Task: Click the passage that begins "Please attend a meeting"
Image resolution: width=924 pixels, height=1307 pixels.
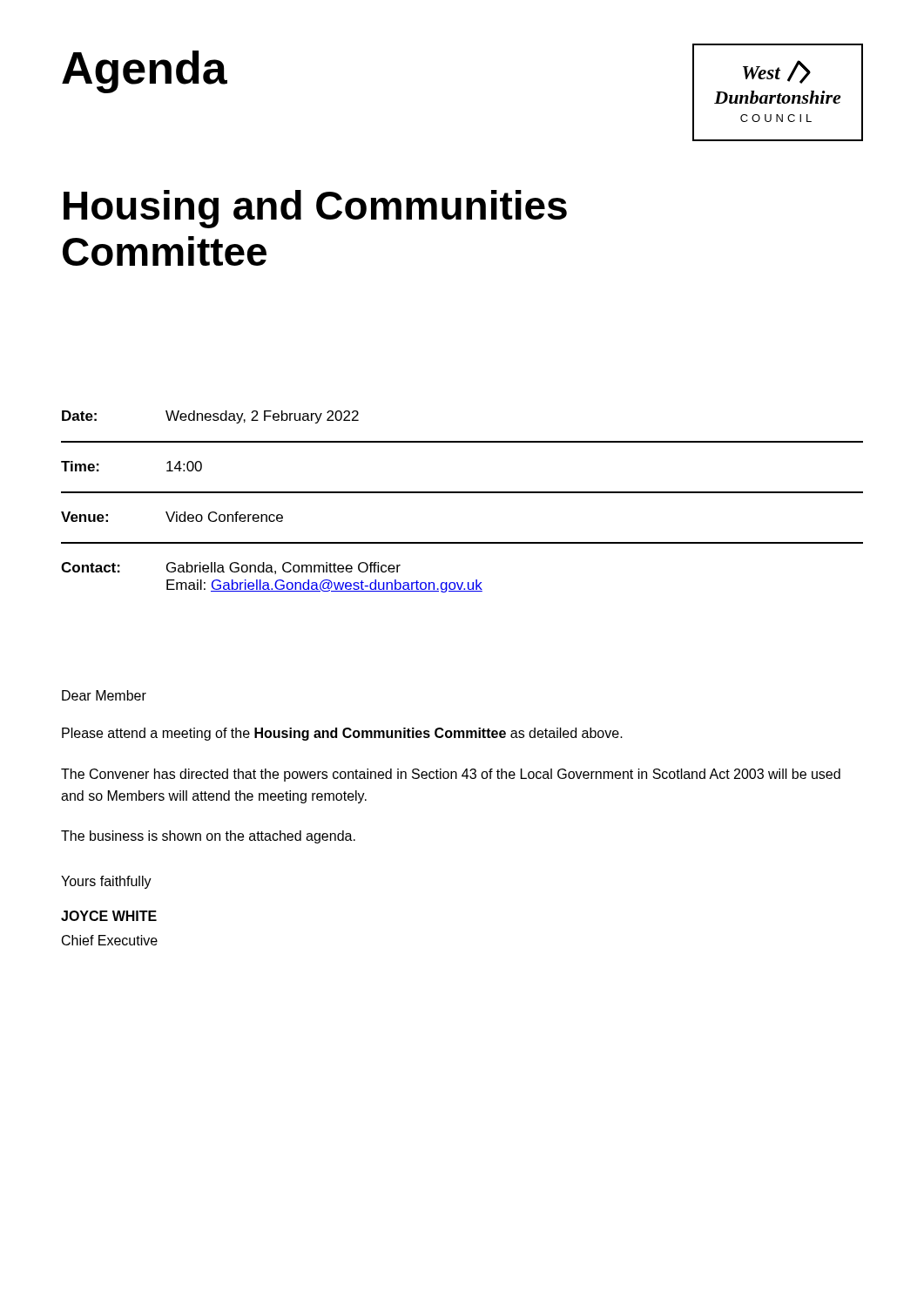Action: pos(342,733)
